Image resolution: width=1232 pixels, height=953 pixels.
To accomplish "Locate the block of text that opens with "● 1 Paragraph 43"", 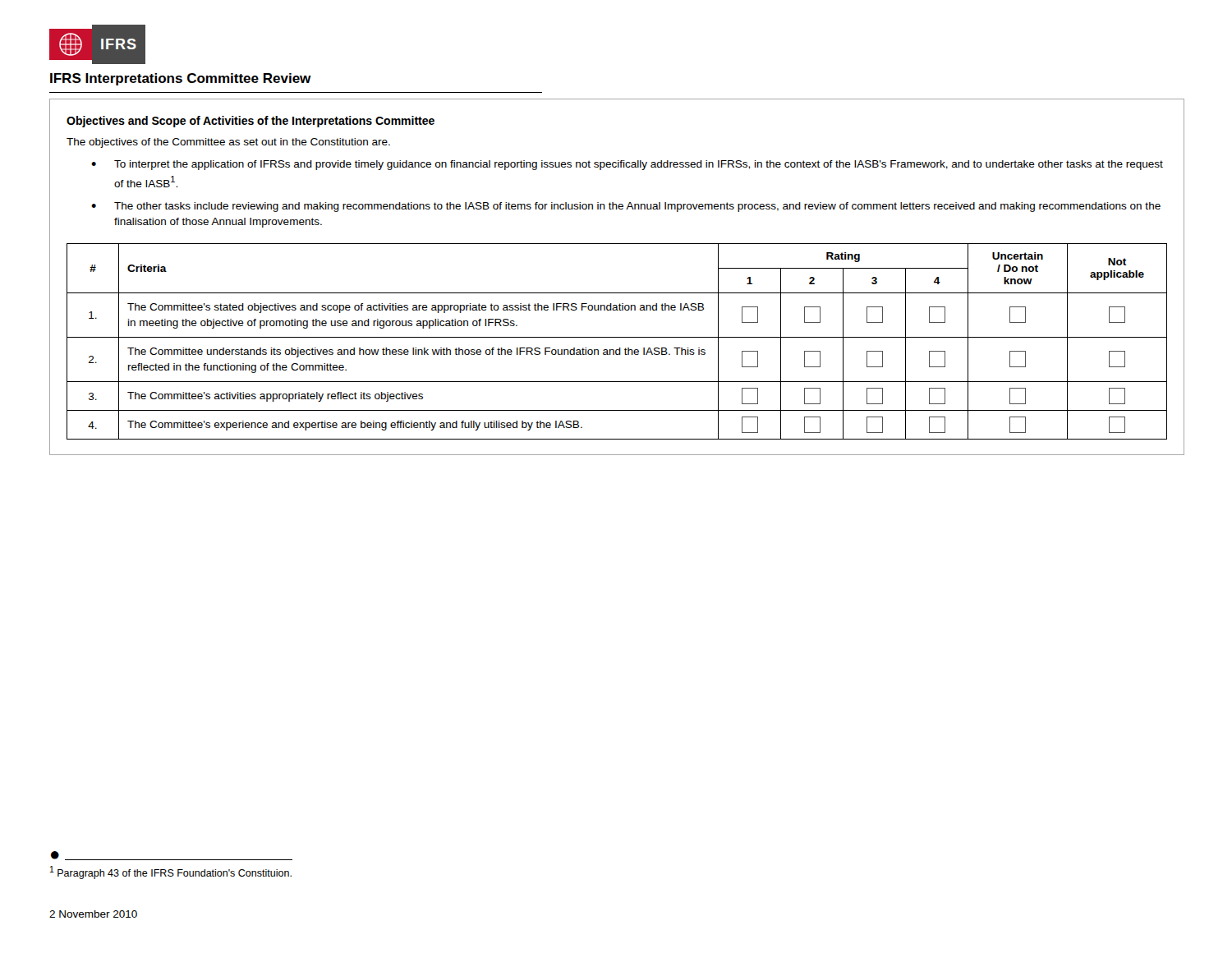I will [x=171, y=862].
